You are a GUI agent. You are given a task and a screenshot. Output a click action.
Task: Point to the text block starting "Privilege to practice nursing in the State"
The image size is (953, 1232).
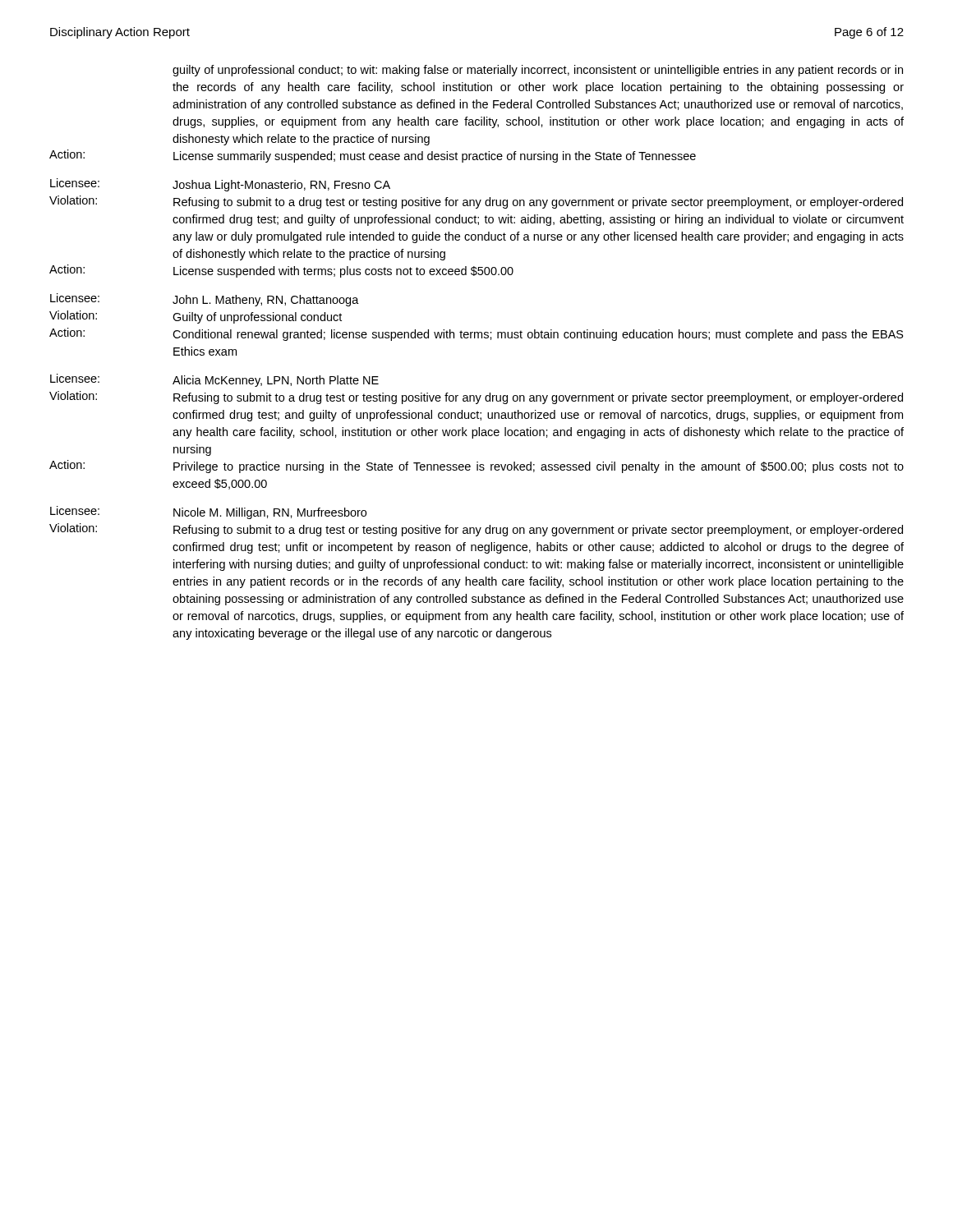(x=538, y=475)
